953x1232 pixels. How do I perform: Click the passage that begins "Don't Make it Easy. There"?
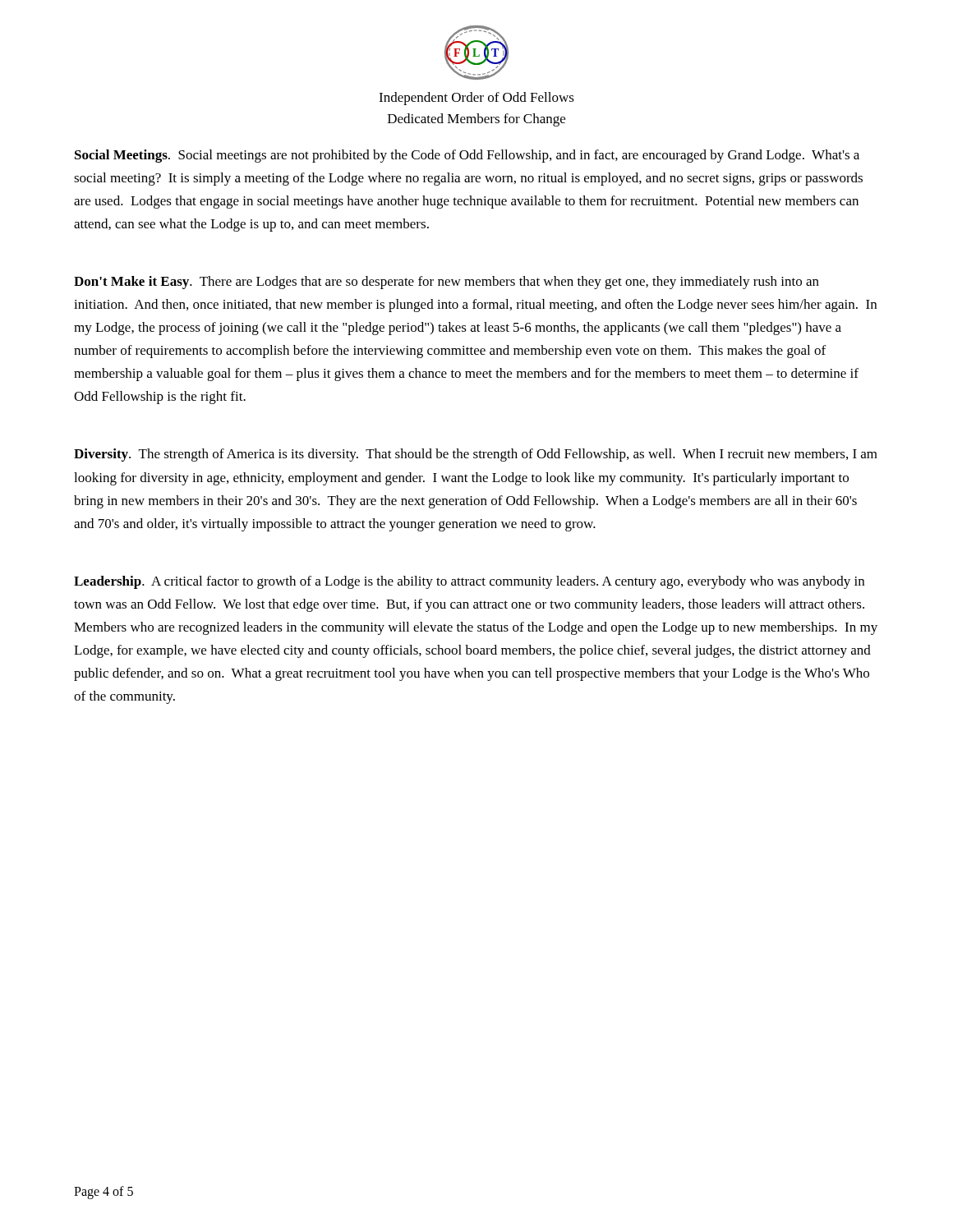[x=476, y=339]
